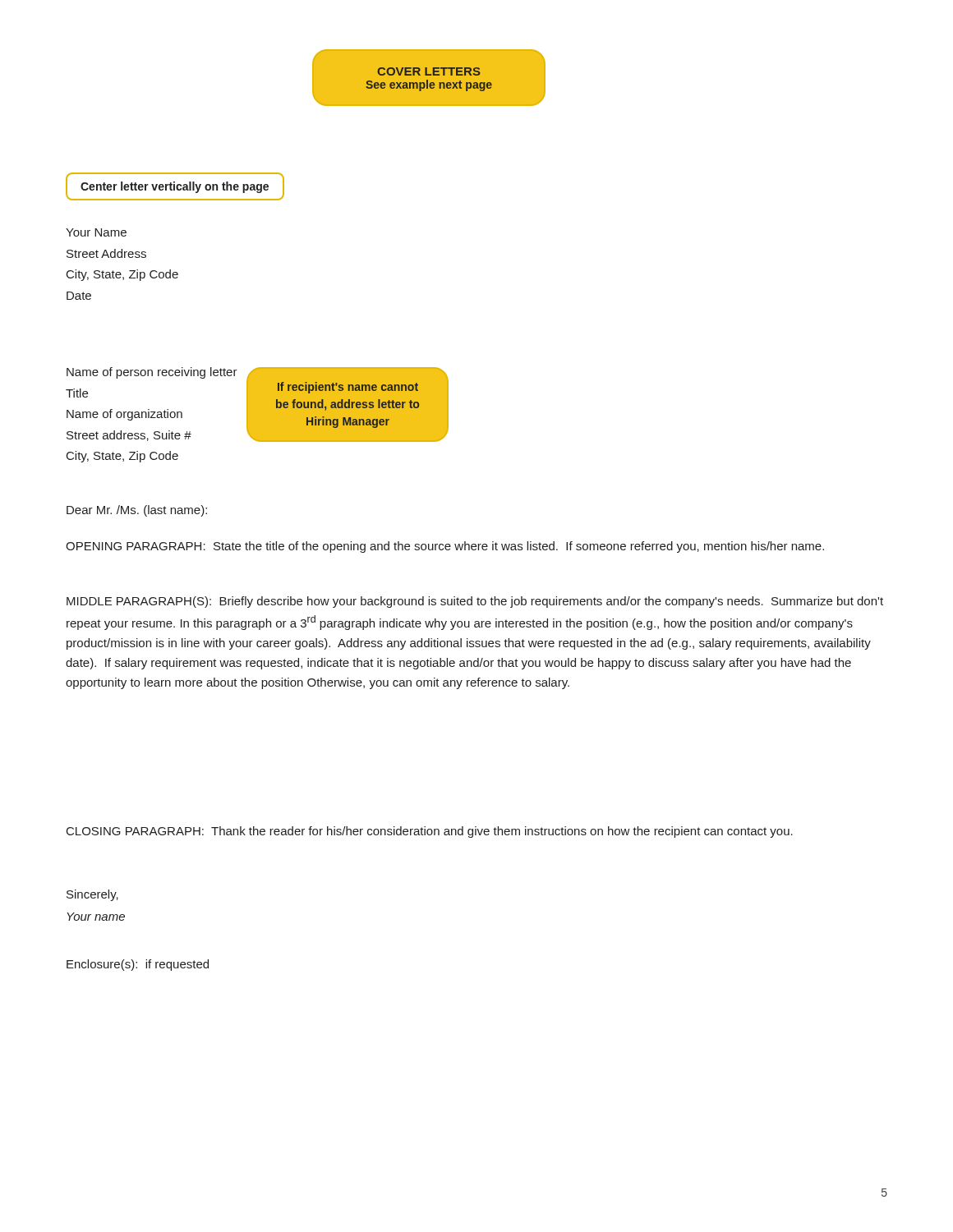Image resolution: width=953 pixels, height=1232 pixels.
Task: Click on the block starting "Dear Mr. /Ms. (last name):"
Action: [x=137, y=510]
